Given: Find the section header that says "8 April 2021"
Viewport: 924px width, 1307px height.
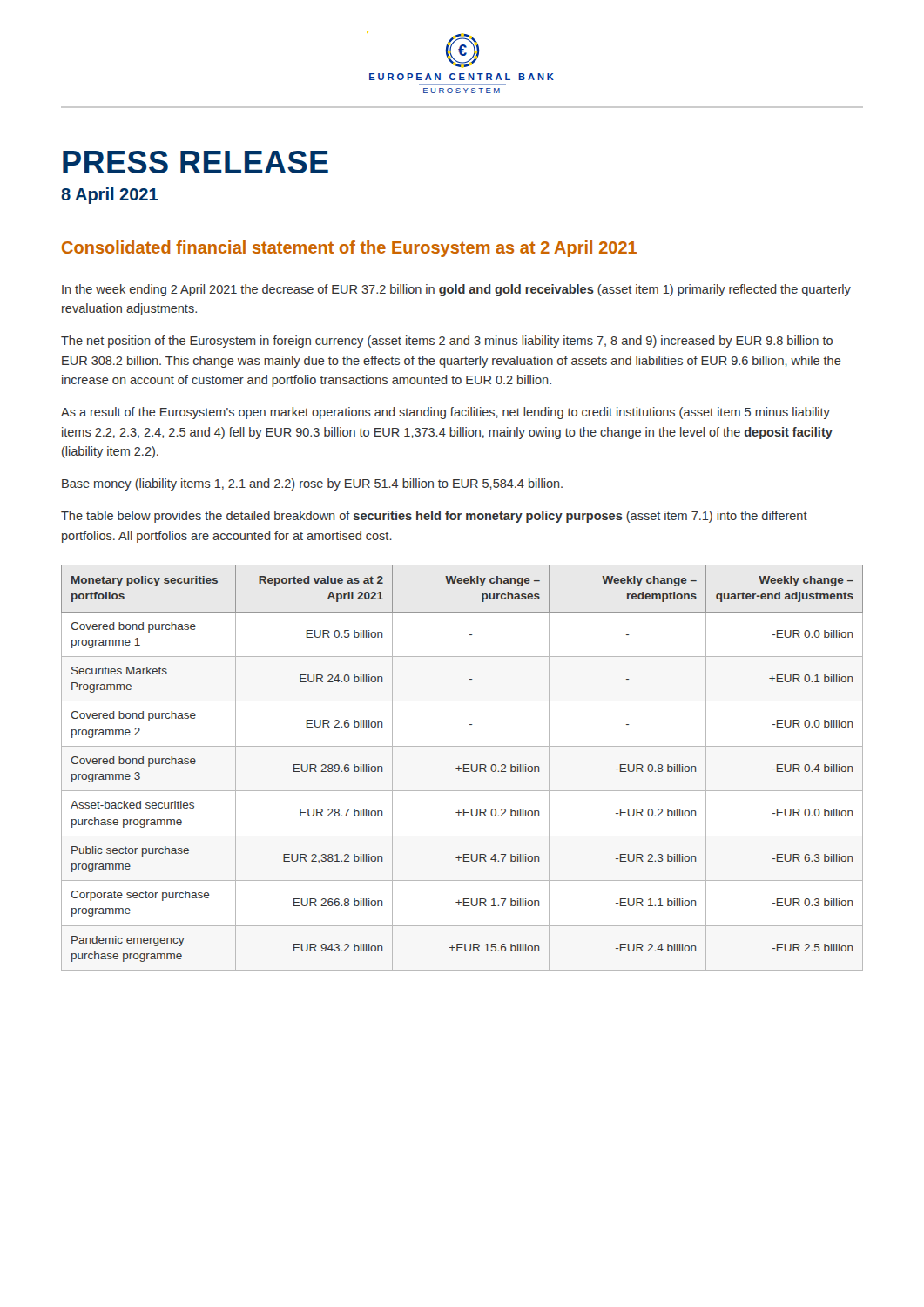Looking at the screenshot, I should click(110, 196).
